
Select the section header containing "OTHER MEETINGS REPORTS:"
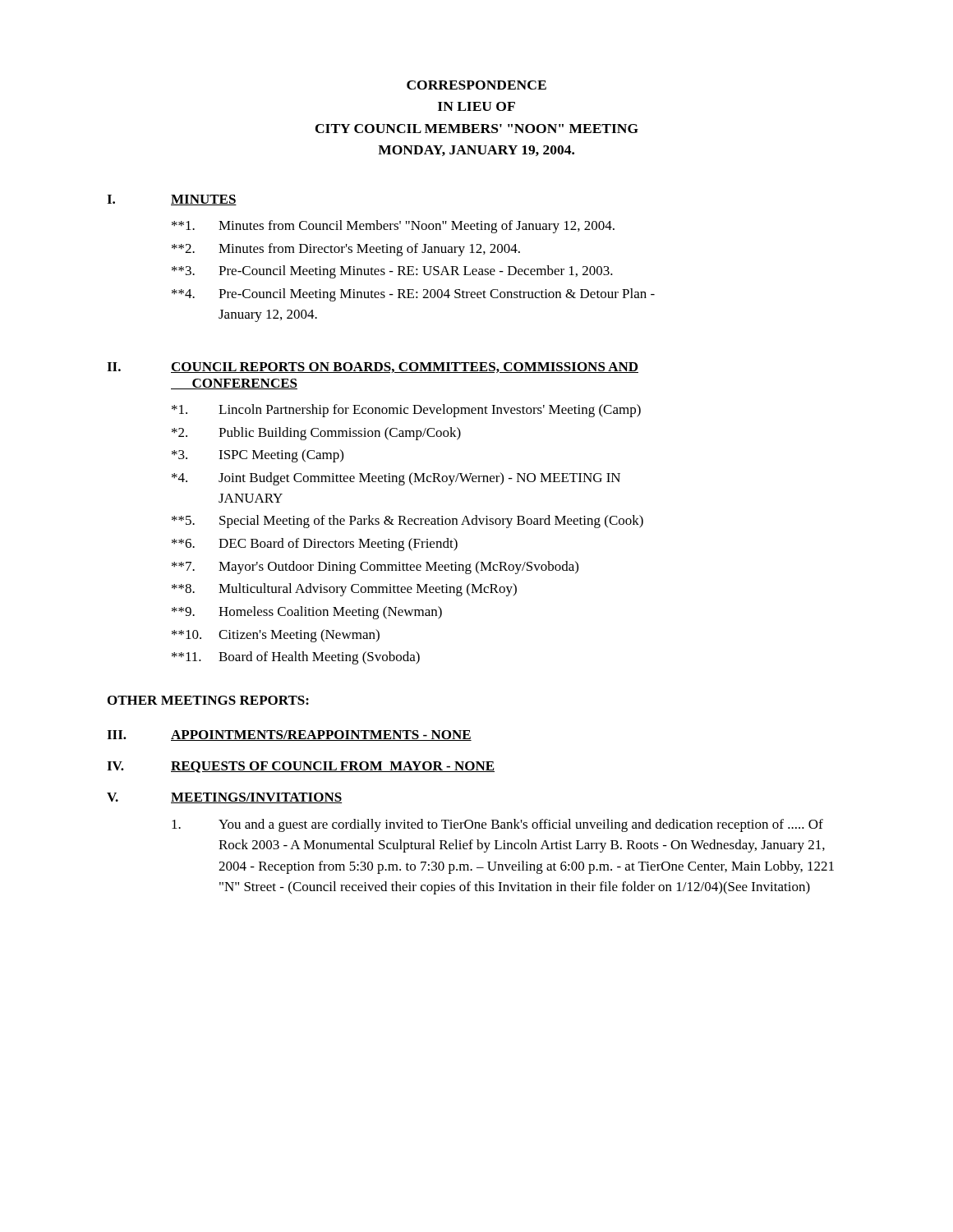coord(208,700)
